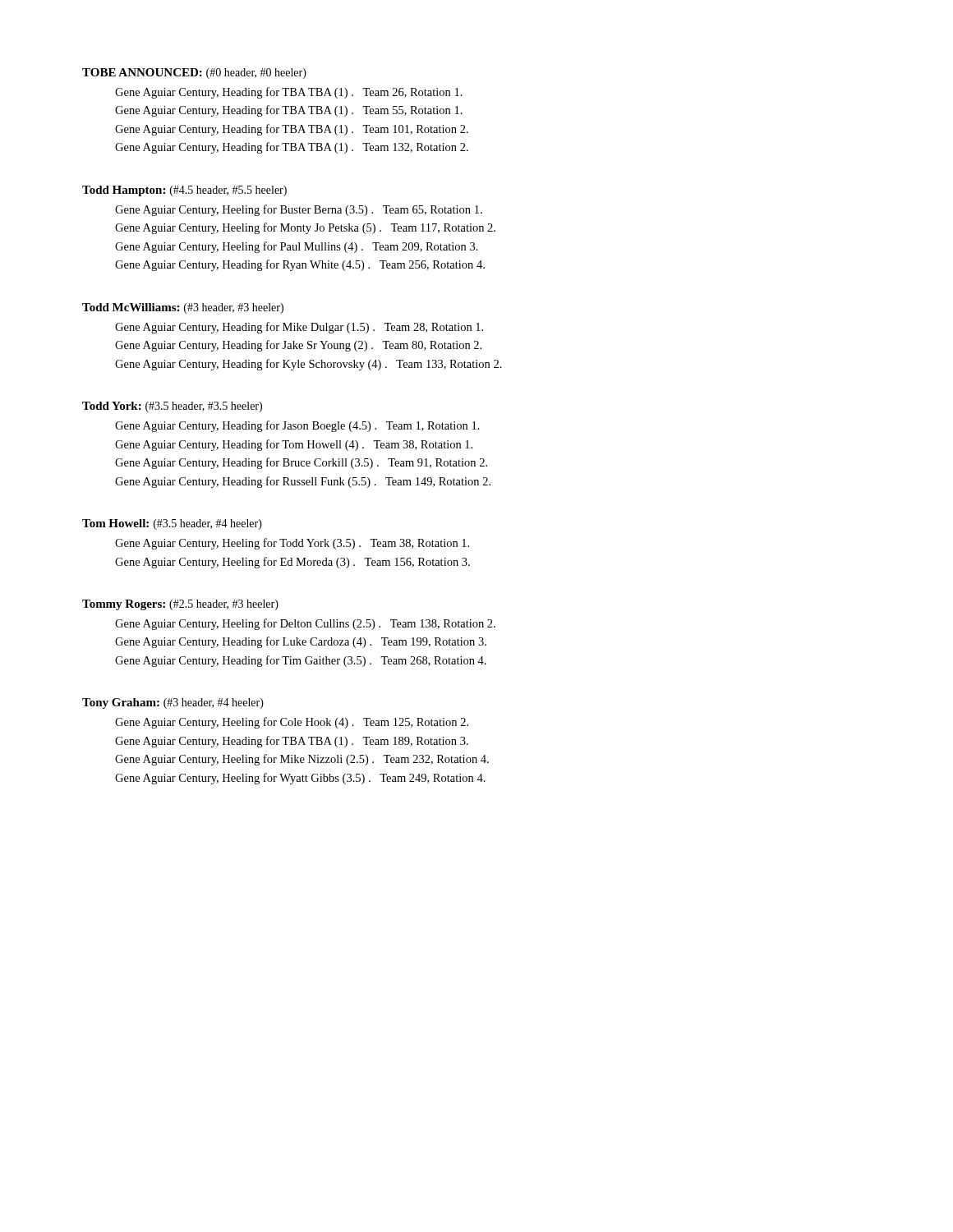
Task: Click on the section header with the text "TOBE ANNOUNCED: (#0 header, #0 heeler)"
Action: coord(194,72)
